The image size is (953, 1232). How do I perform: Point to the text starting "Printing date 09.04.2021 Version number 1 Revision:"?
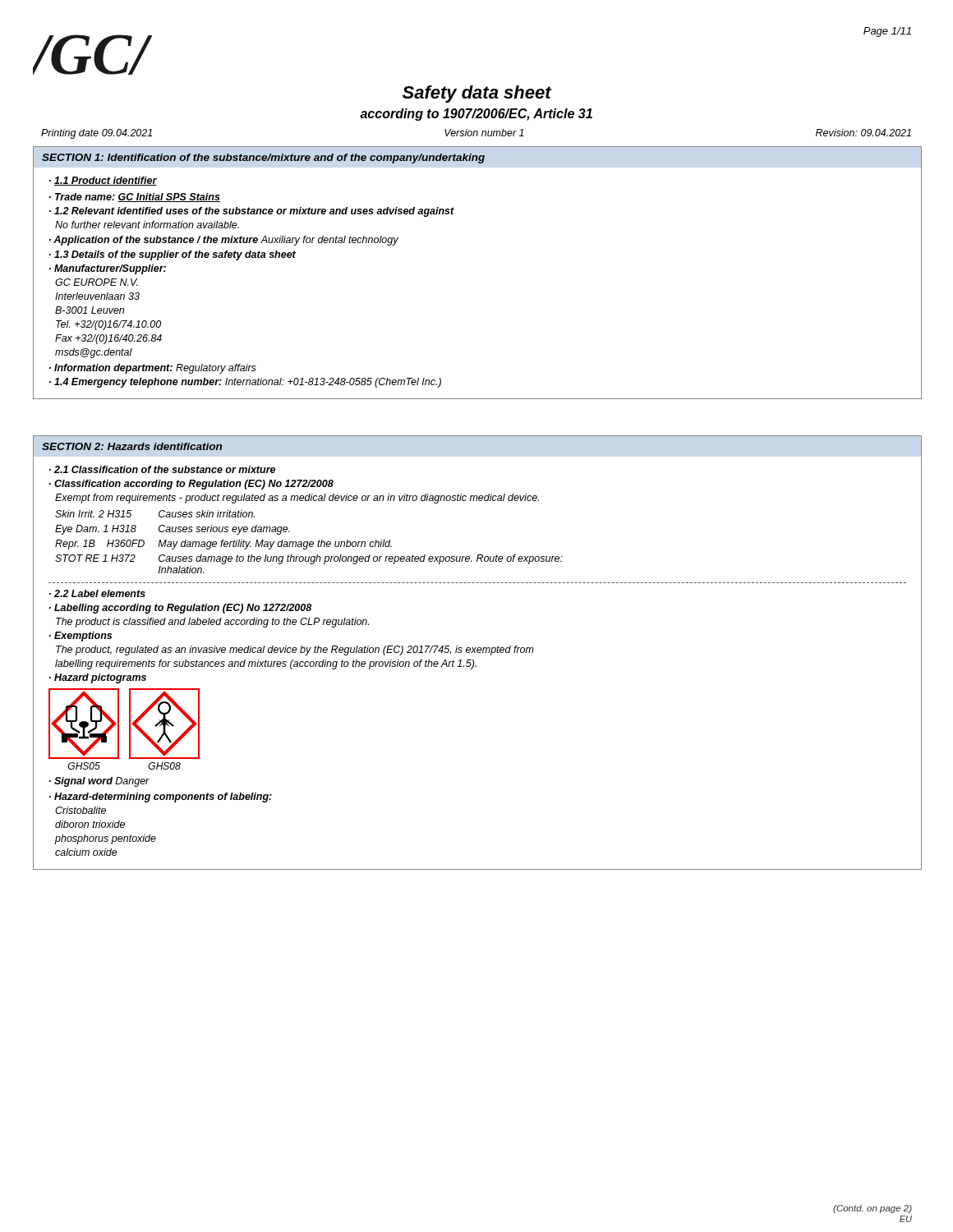click(x=476, y=133)
